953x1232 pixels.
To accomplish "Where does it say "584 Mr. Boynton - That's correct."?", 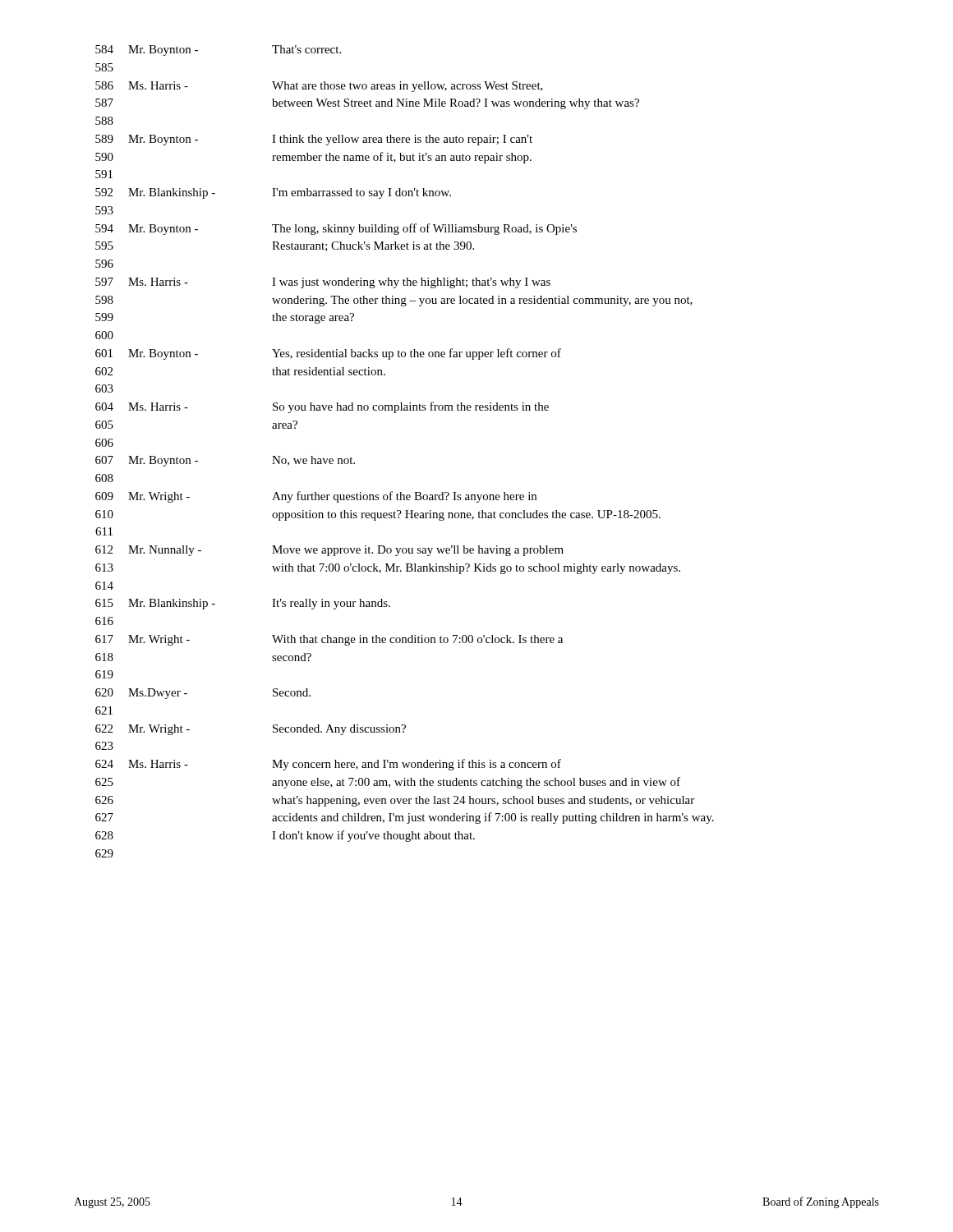I will point(170,51).
